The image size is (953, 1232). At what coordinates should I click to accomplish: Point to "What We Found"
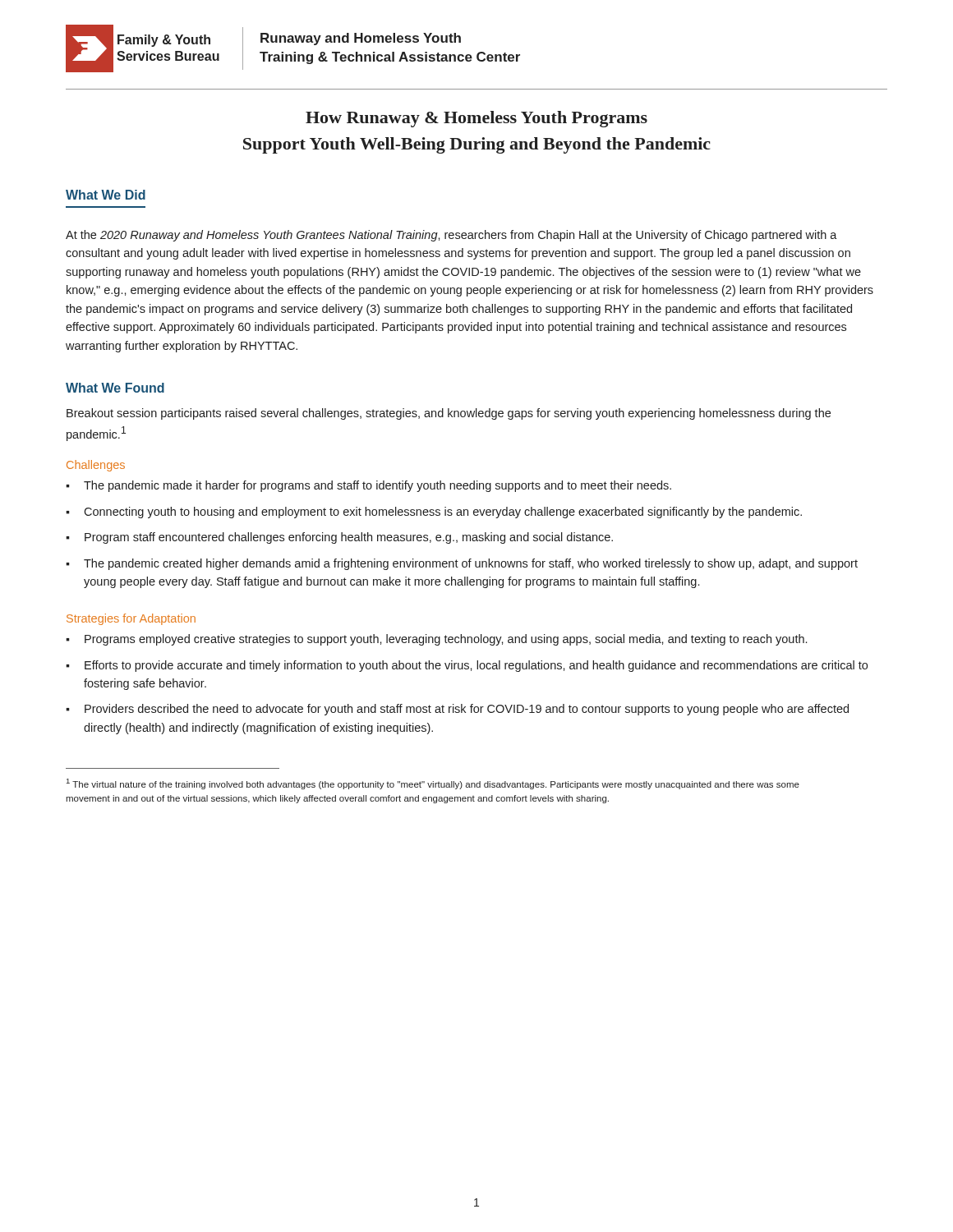[115, 388]
